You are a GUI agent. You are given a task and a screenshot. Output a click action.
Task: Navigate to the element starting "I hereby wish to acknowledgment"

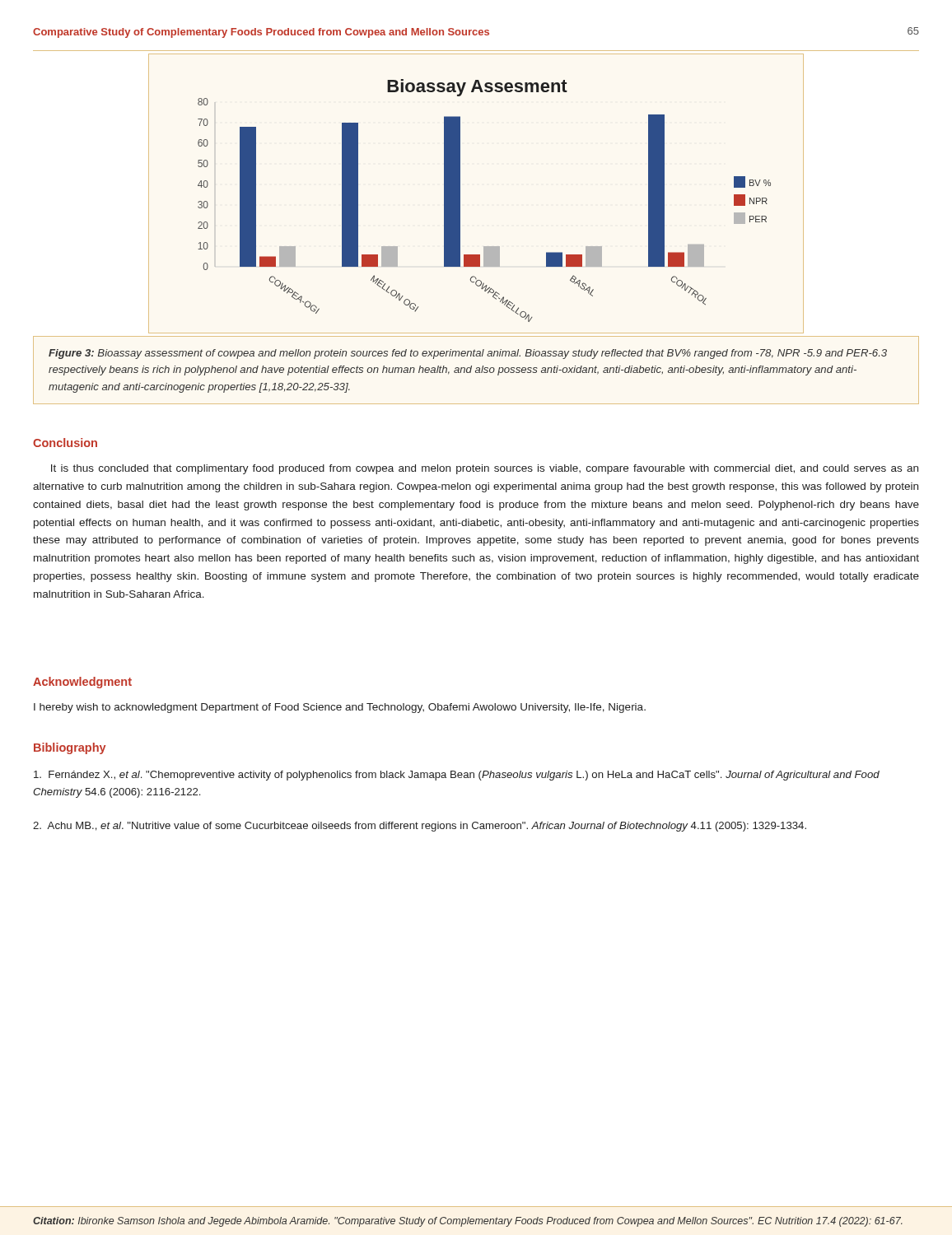coord(340,707)
